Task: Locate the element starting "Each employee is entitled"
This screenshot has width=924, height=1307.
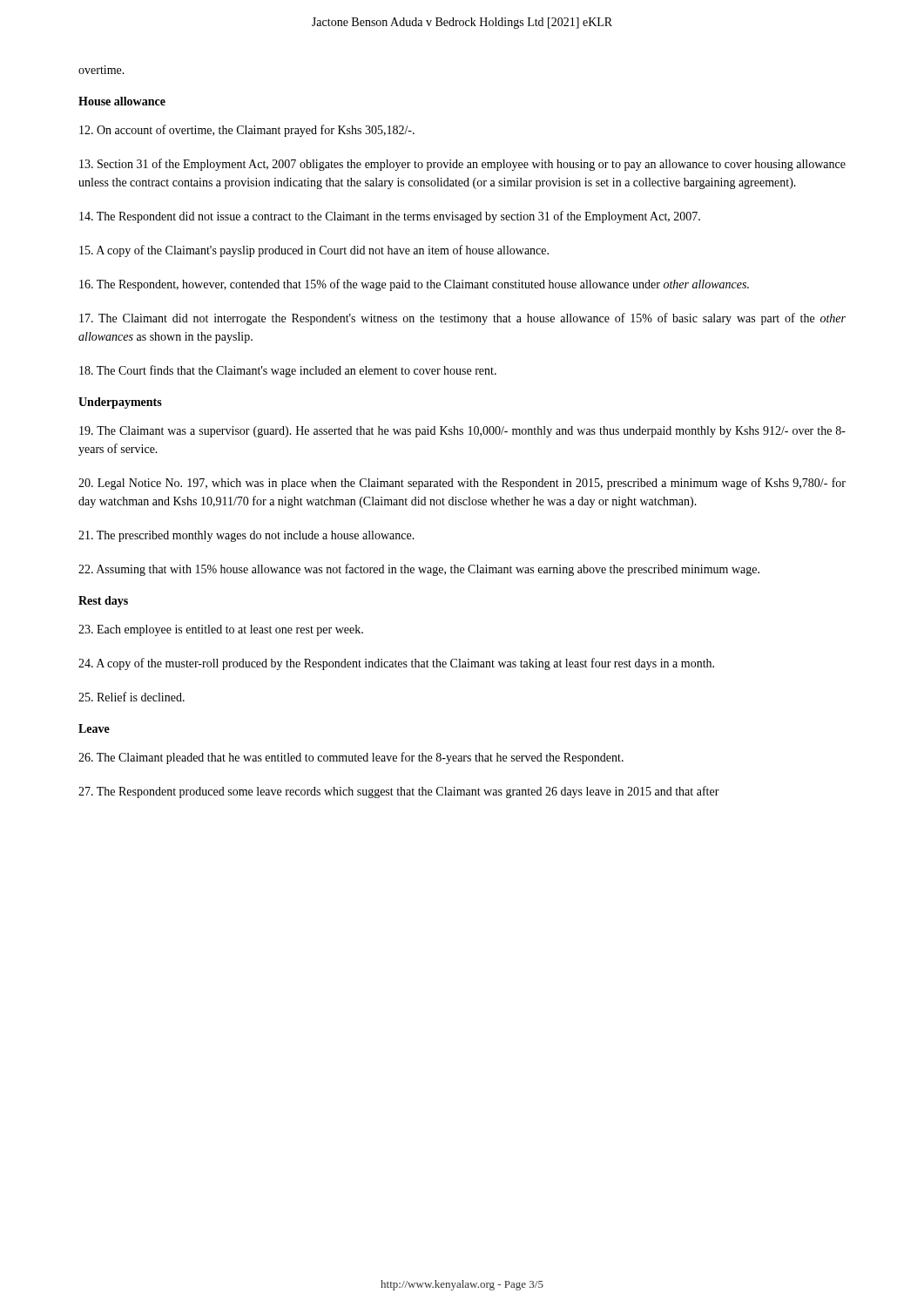Action: click(x=221, y=630)
